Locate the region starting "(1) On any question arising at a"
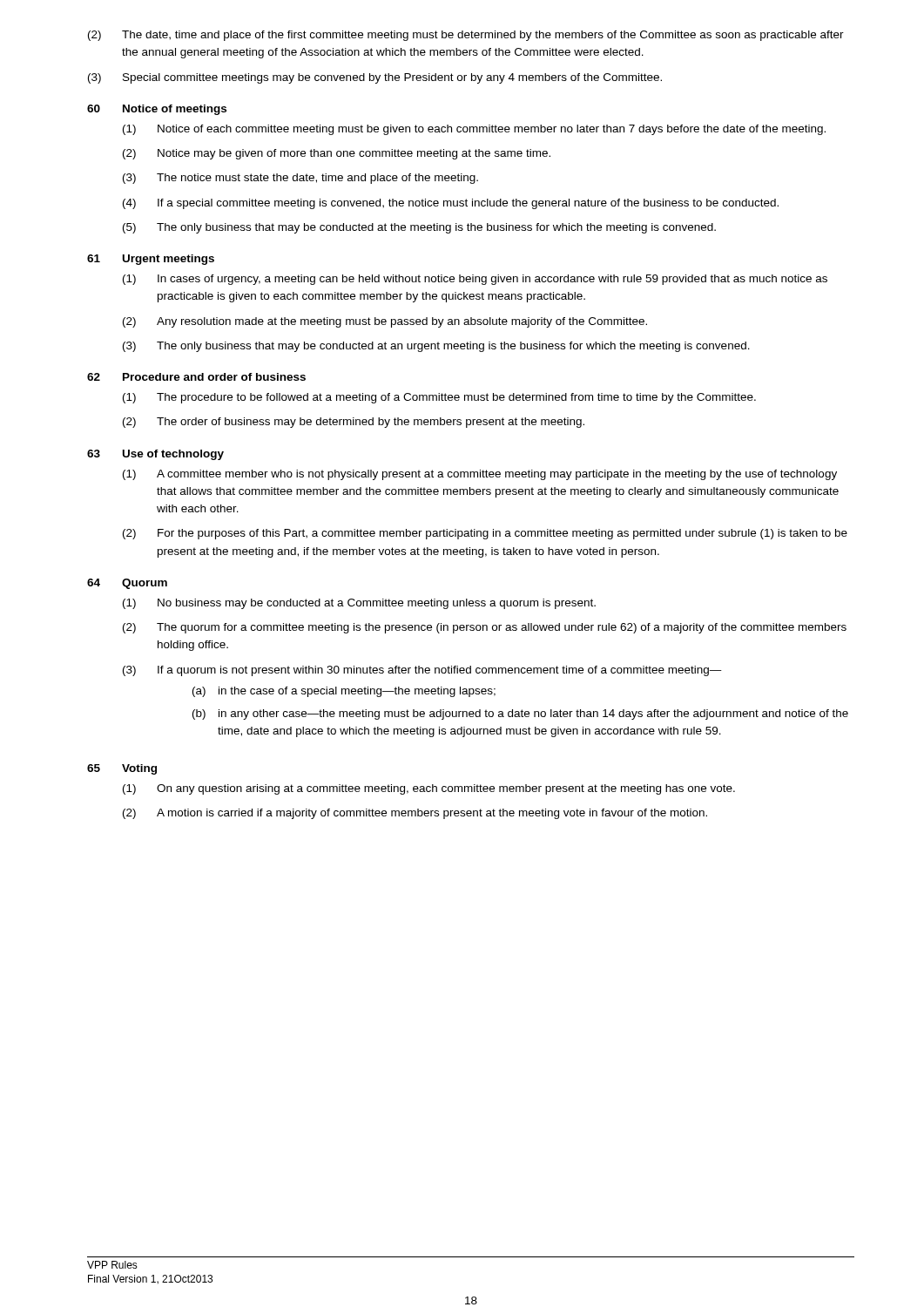 pos(488,788)
